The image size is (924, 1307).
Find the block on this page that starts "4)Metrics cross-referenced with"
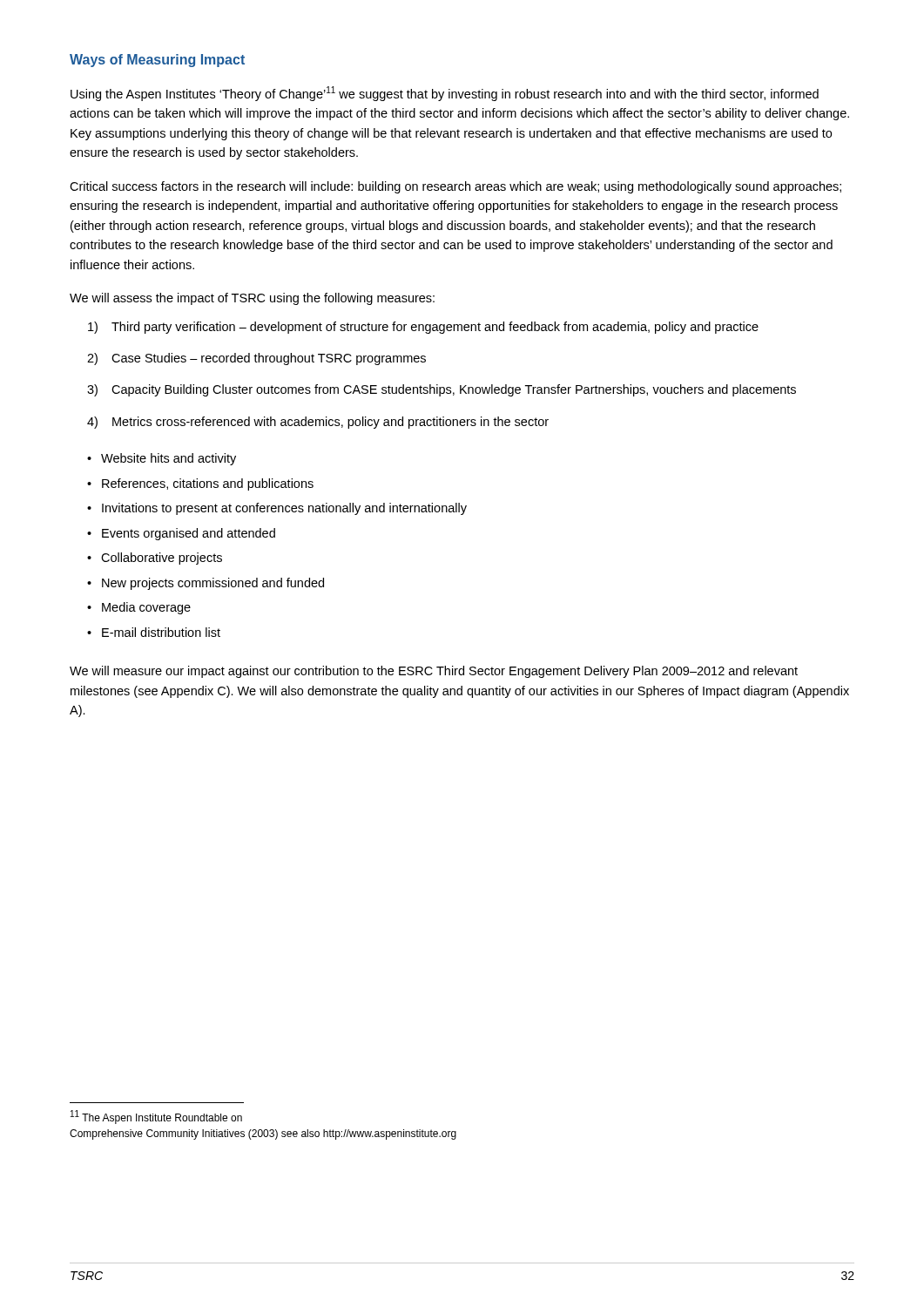[x=318, y=422]
